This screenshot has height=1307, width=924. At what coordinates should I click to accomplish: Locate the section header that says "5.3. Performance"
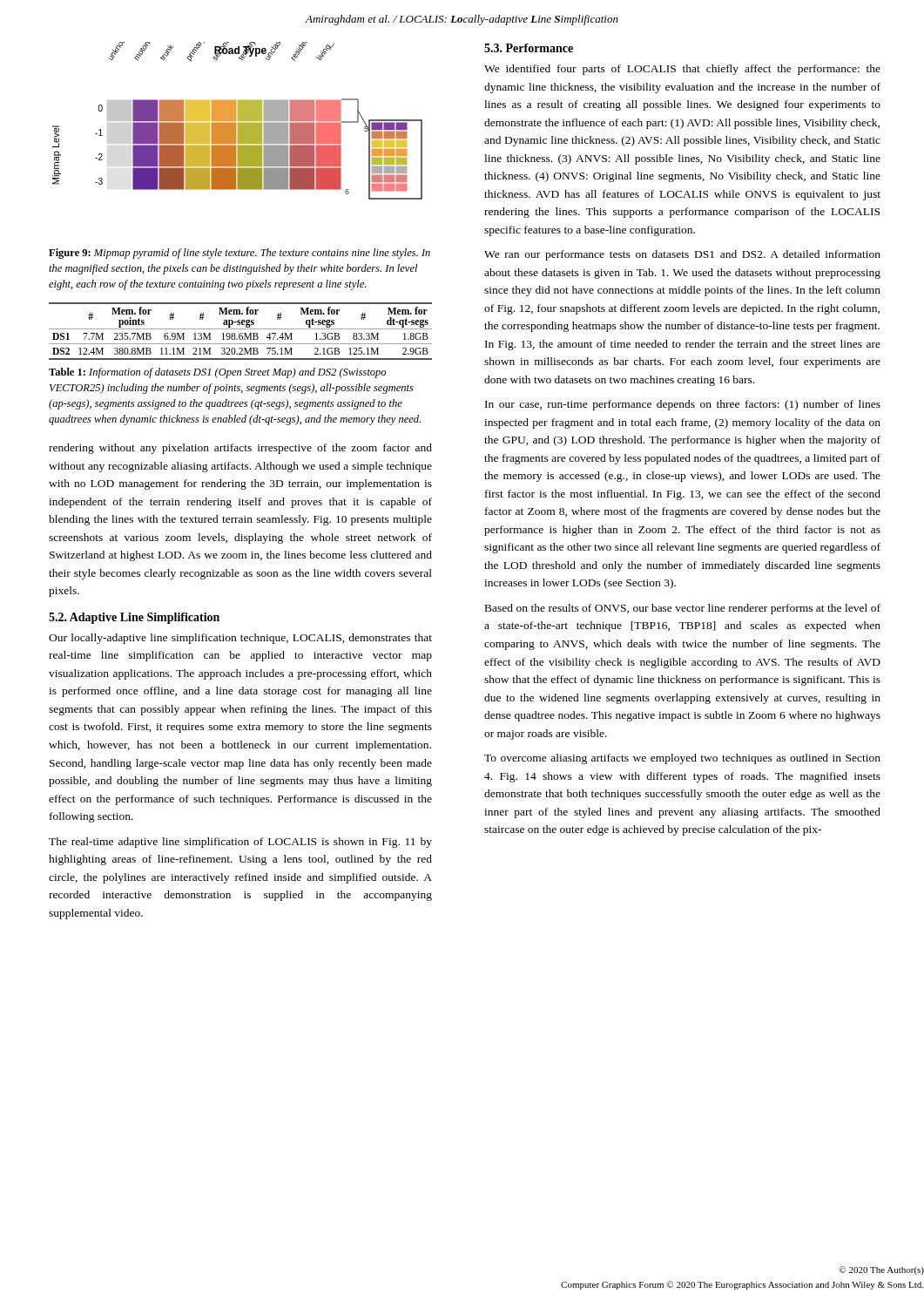529,48
